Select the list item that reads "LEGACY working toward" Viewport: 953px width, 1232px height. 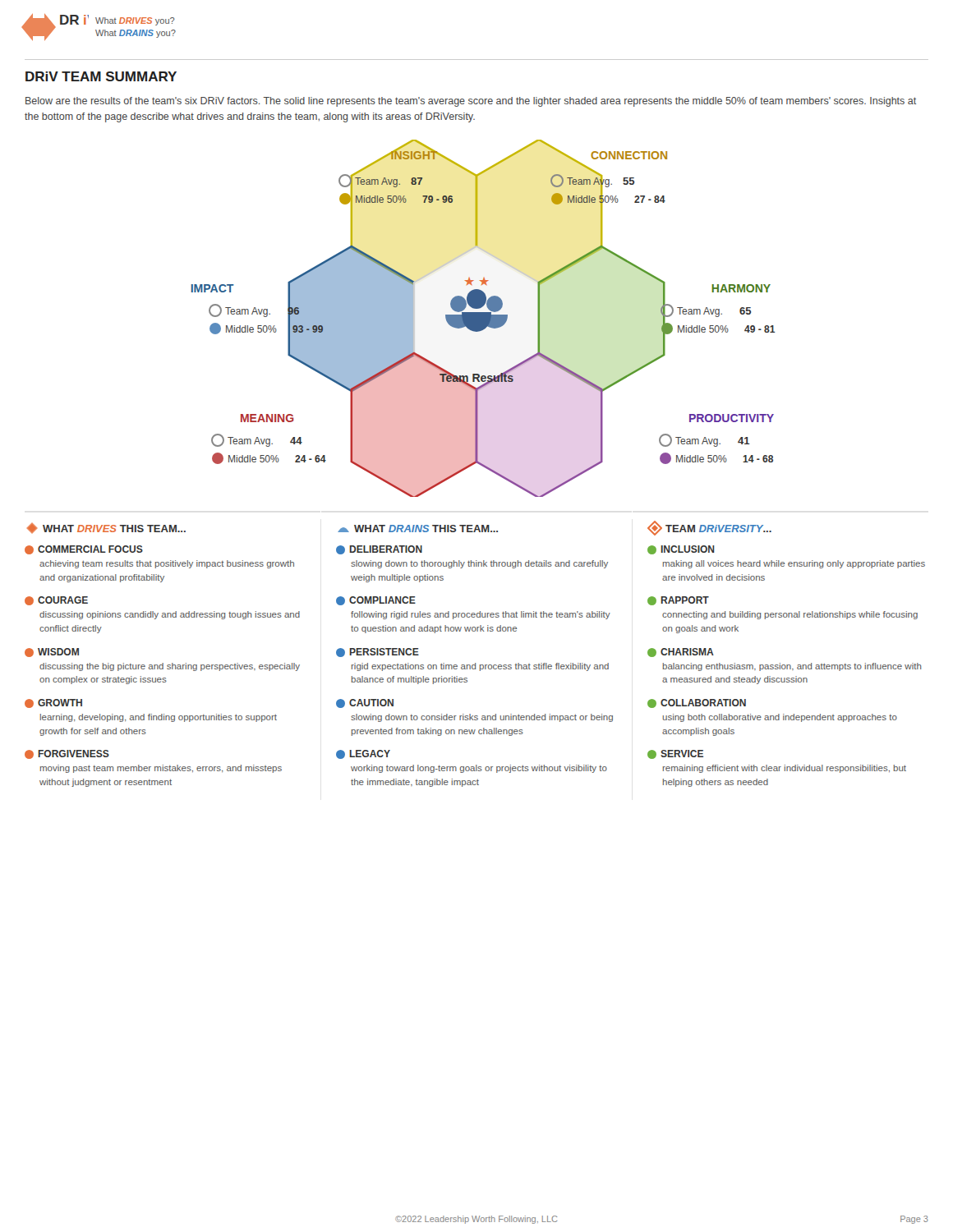(476, 769)
